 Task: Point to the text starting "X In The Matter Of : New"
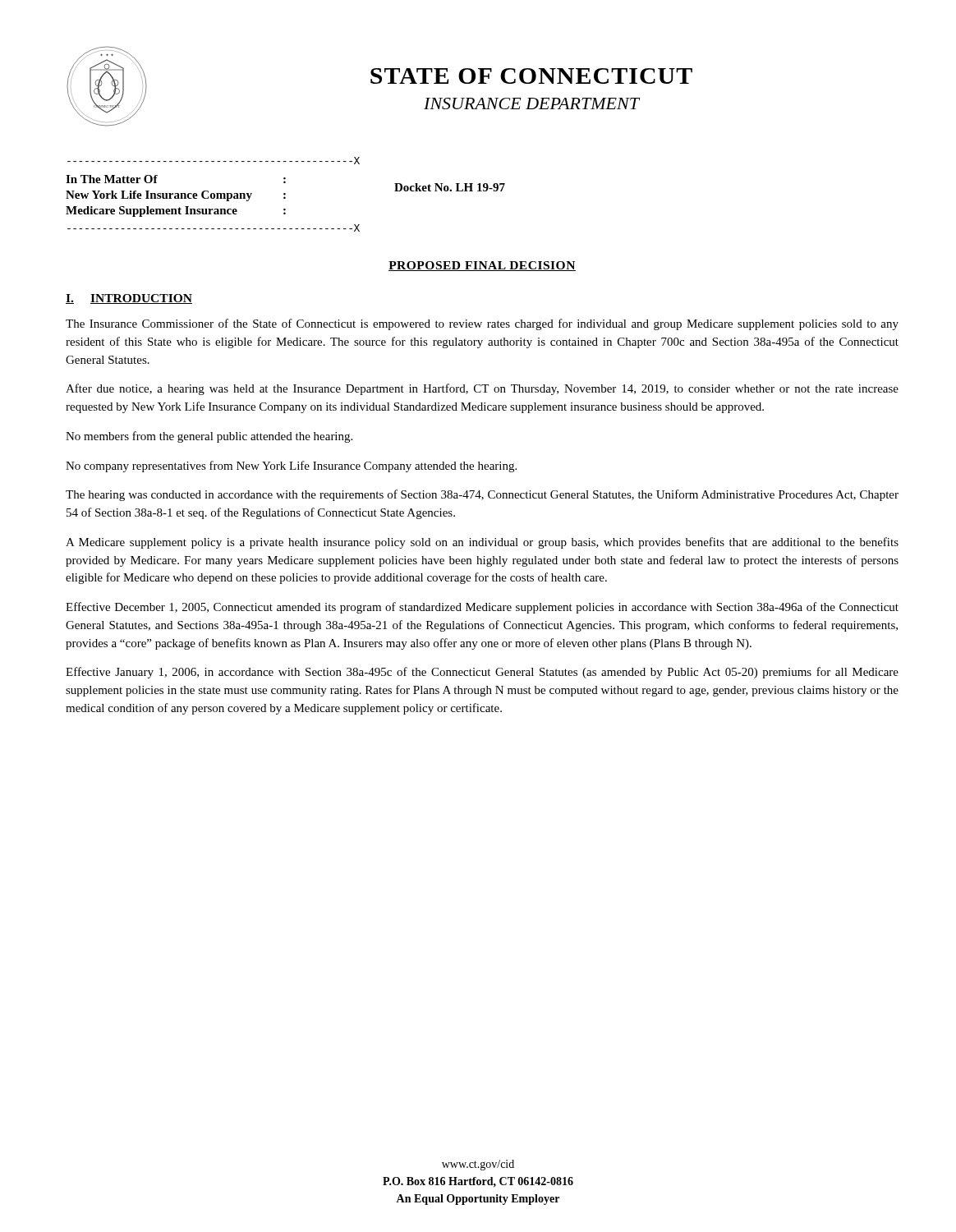[x=214, y=161]
